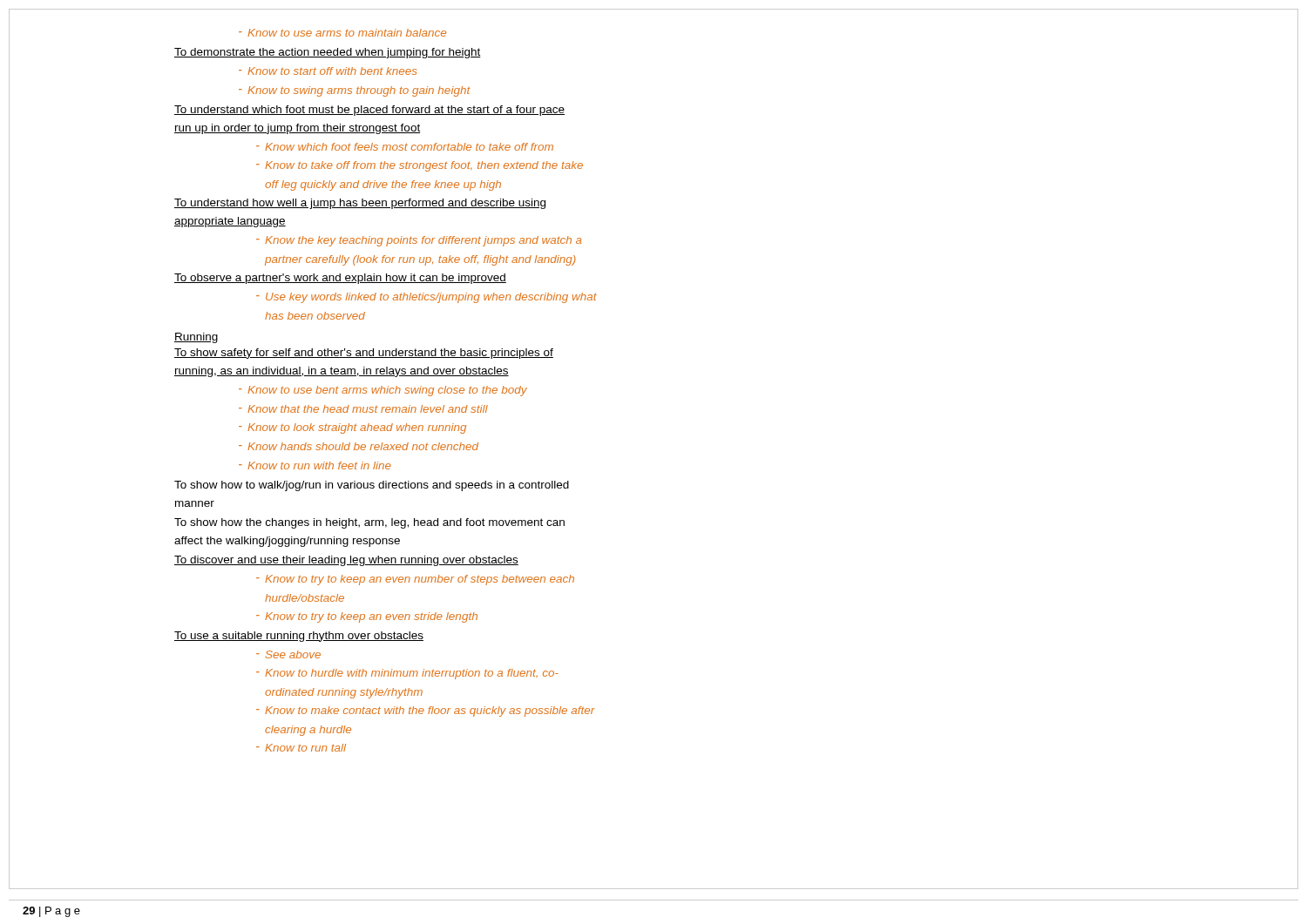Locate the block starting "To understand which foot must be"
The width and height of the screenshot is (1307, 924).
pyautogui.click(x=369, y=118)
